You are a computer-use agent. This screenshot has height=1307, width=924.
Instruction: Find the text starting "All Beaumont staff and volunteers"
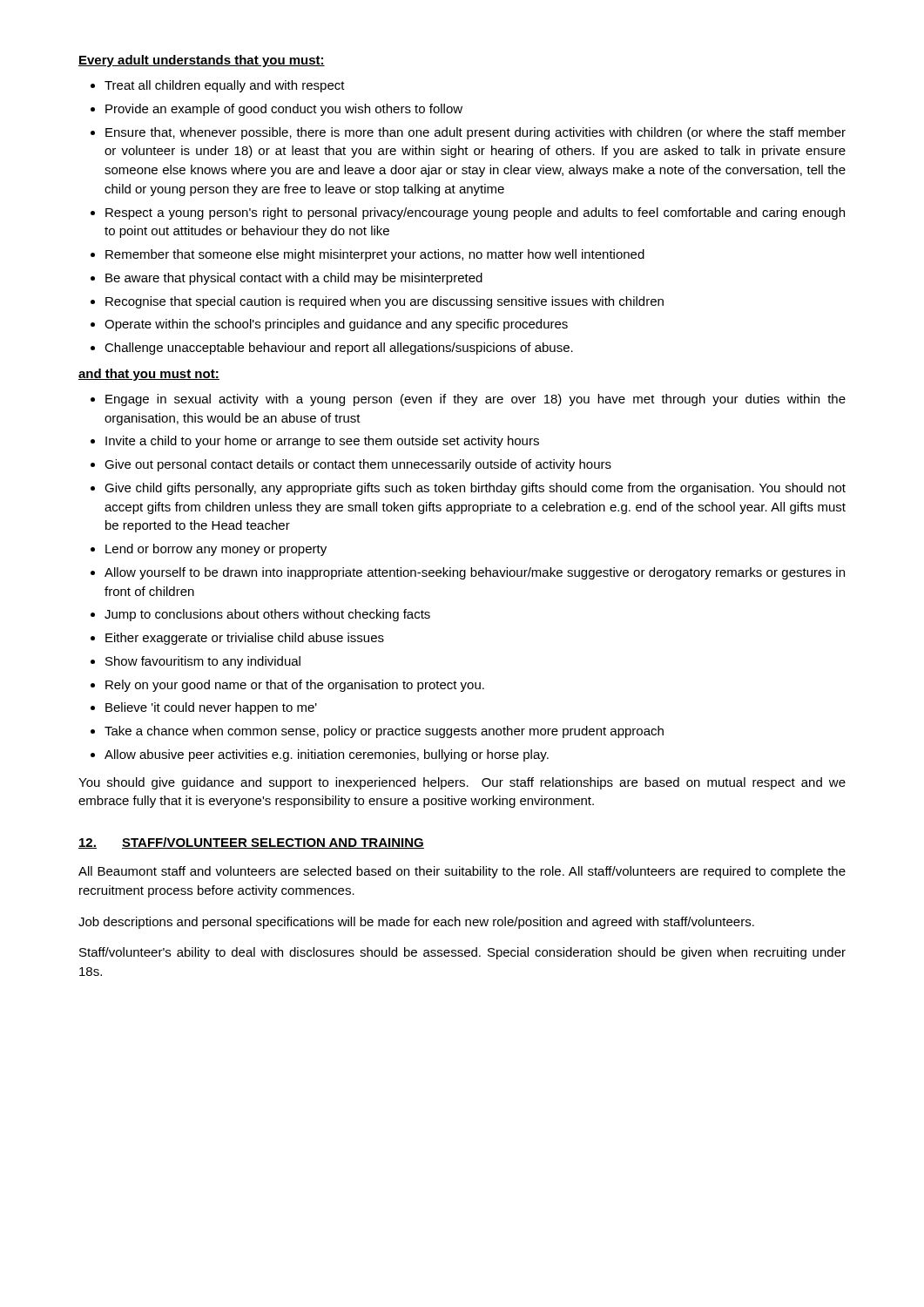[x=462, y=880]
